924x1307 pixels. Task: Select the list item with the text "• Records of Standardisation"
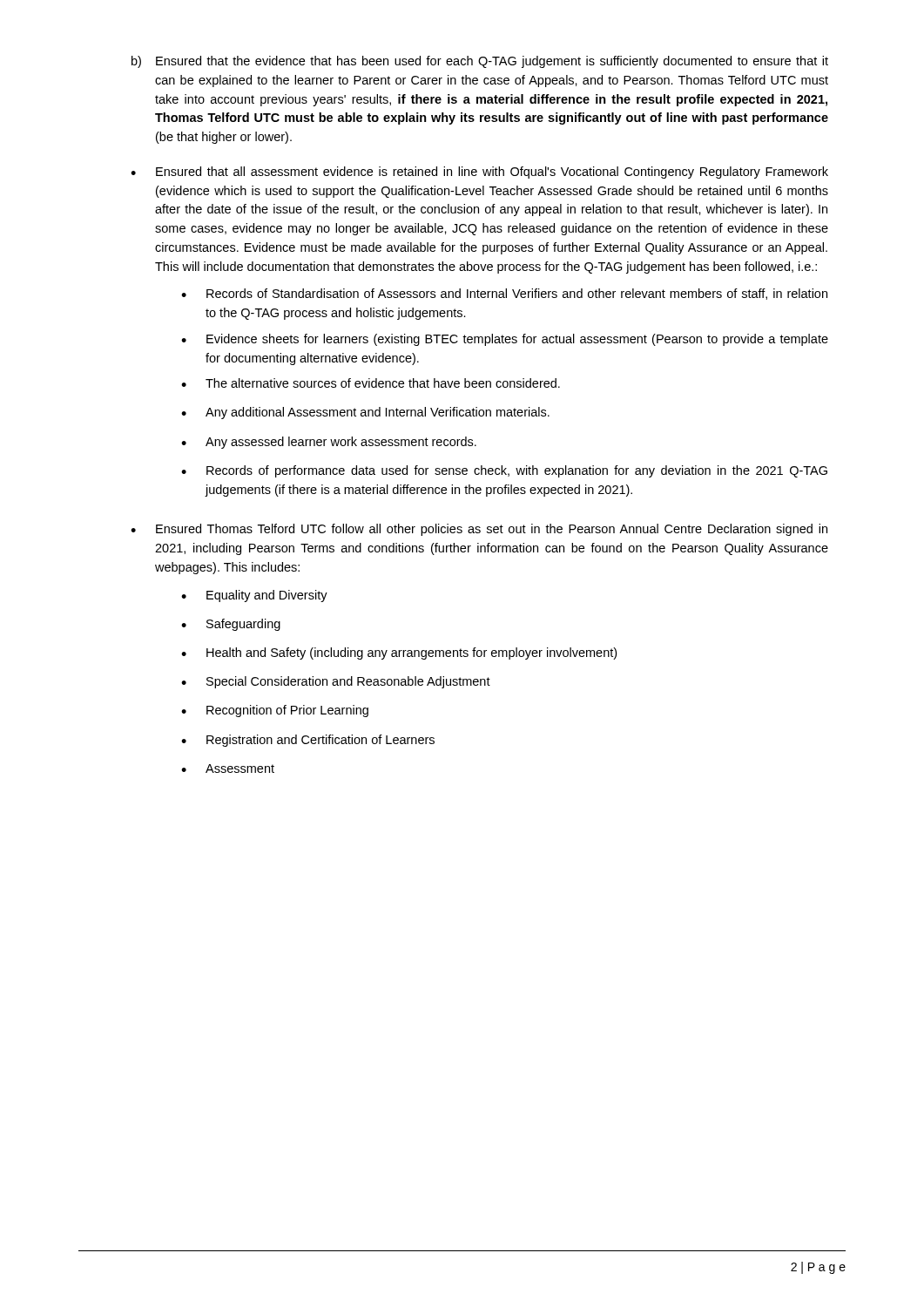[505, 304]
